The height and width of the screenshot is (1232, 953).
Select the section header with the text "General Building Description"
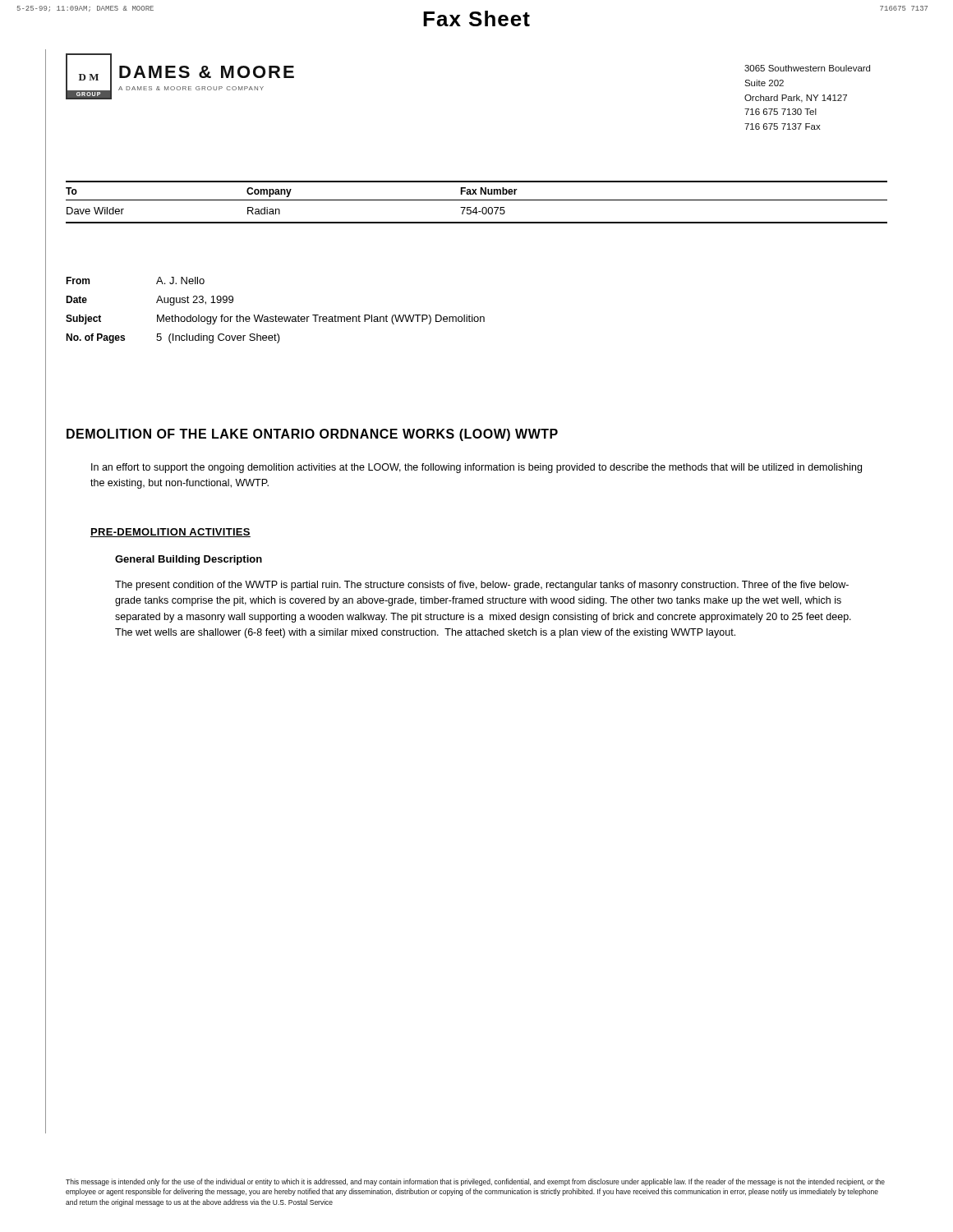[x=189, y=559]
